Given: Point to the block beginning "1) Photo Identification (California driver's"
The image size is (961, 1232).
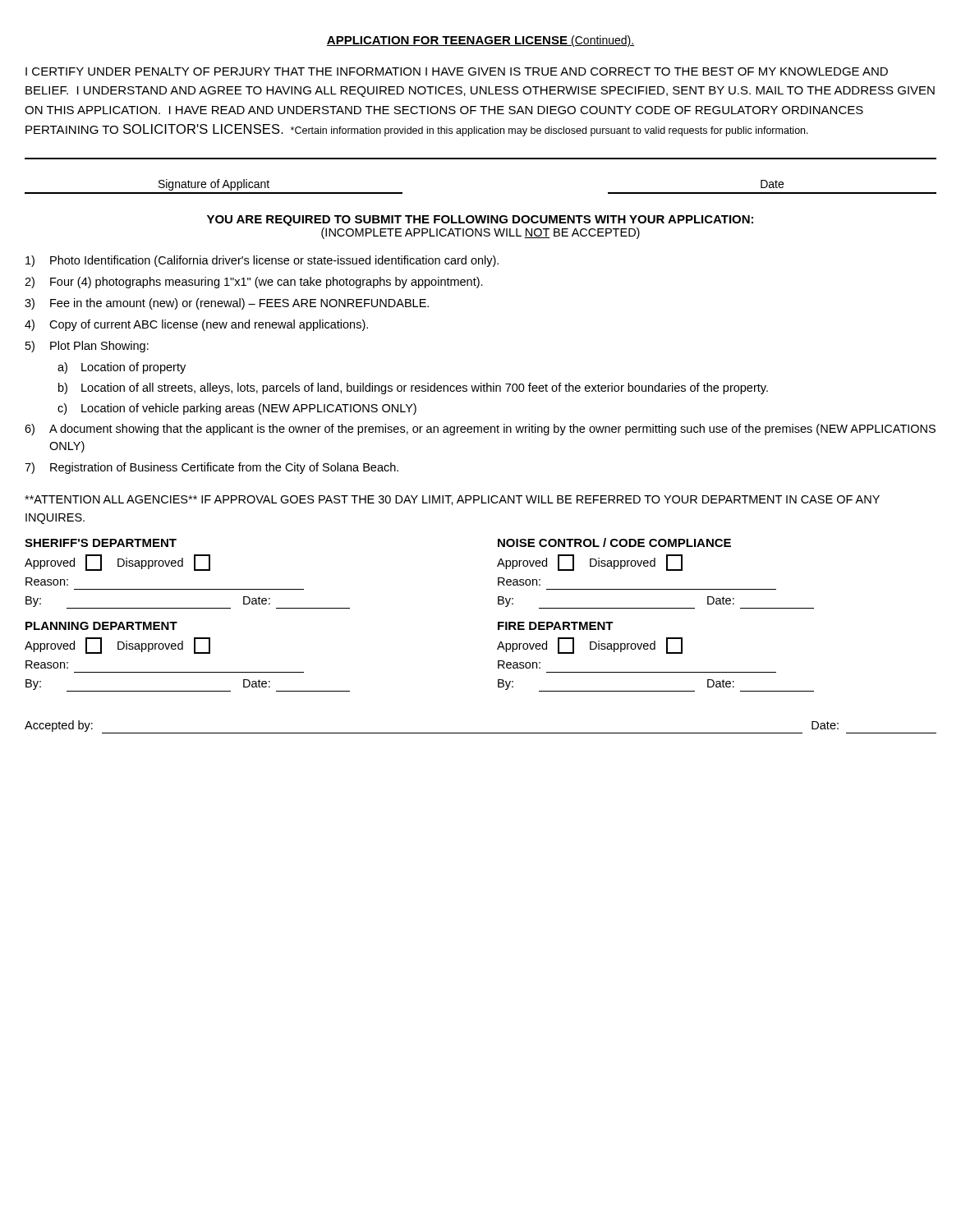Looking at the screenshot, I should pos(480,261).
